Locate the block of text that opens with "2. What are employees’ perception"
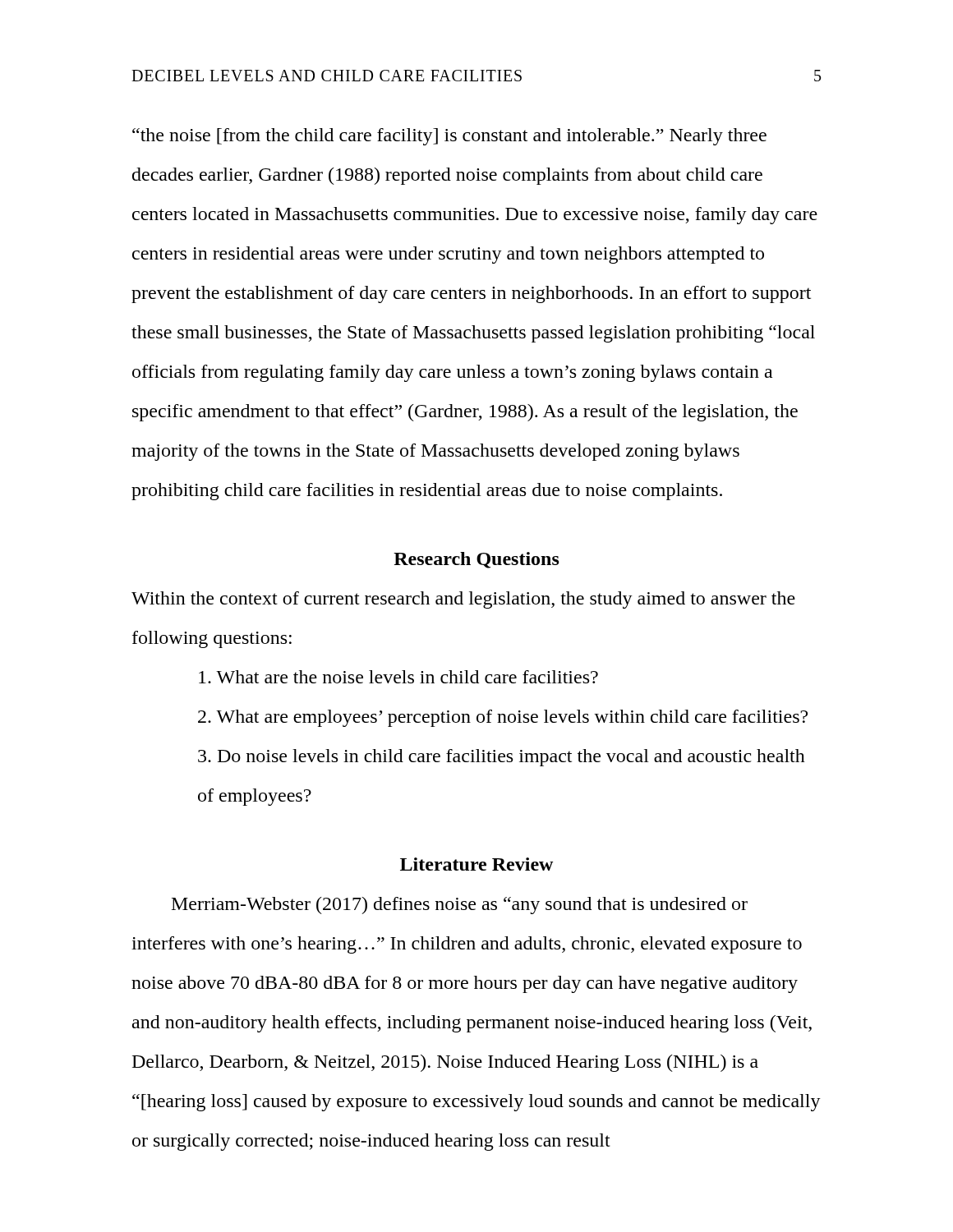 (503, 716)
